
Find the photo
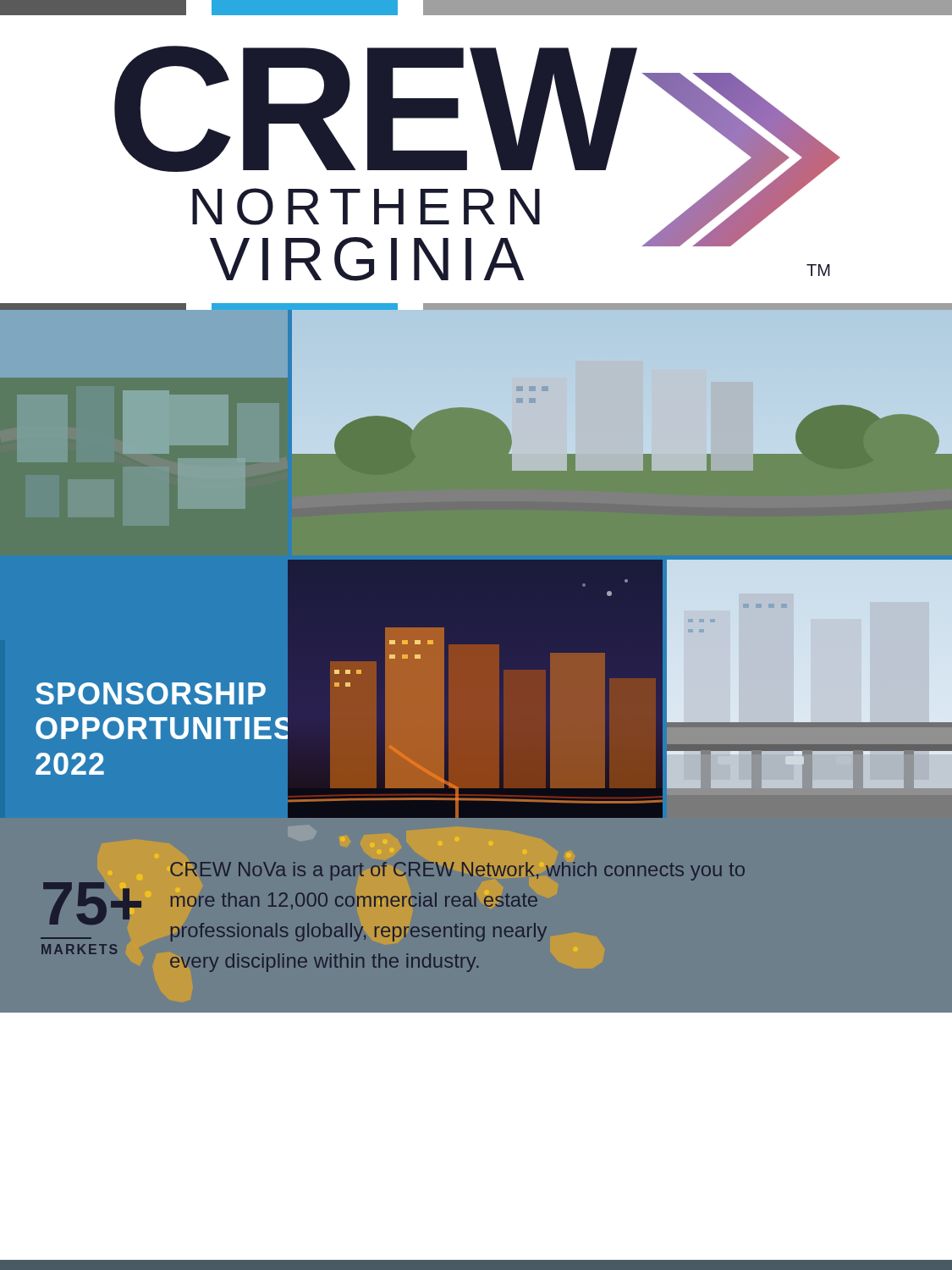[x=476, y=564]
